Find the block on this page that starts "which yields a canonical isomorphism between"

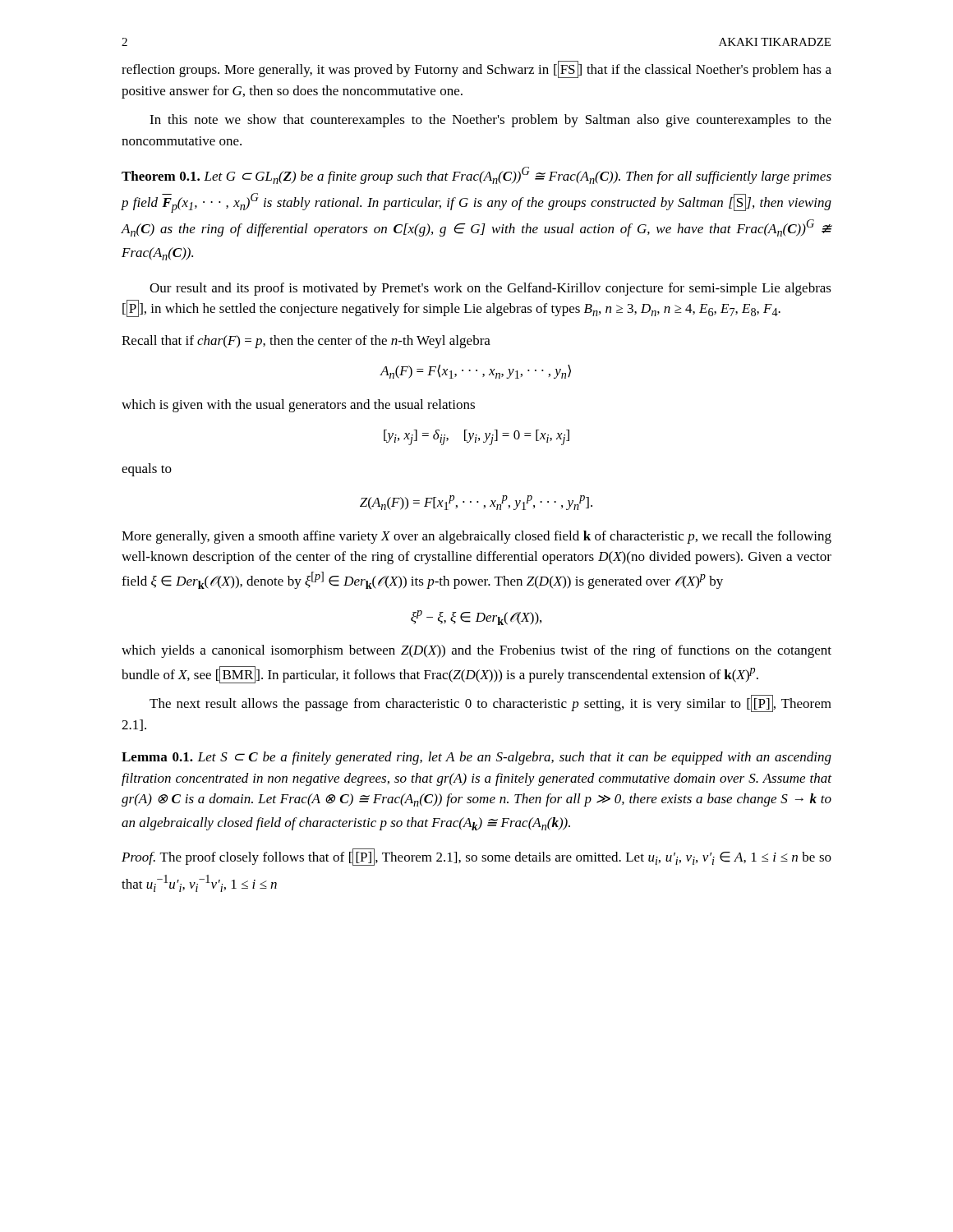[476, 663]
